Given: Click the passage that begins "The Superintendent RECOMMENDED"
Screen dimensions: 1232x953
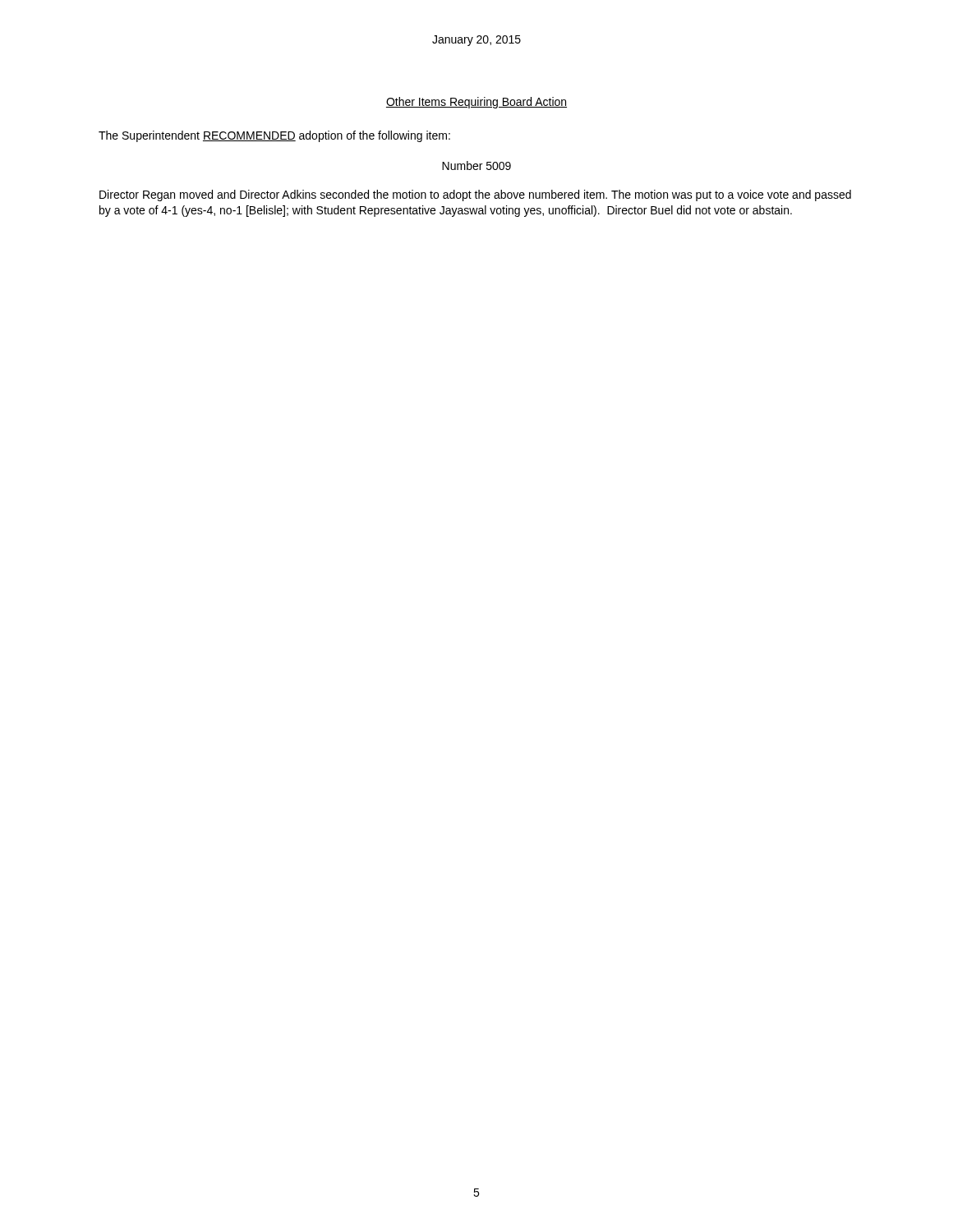Looking at the screenshot, I should 275,136.
